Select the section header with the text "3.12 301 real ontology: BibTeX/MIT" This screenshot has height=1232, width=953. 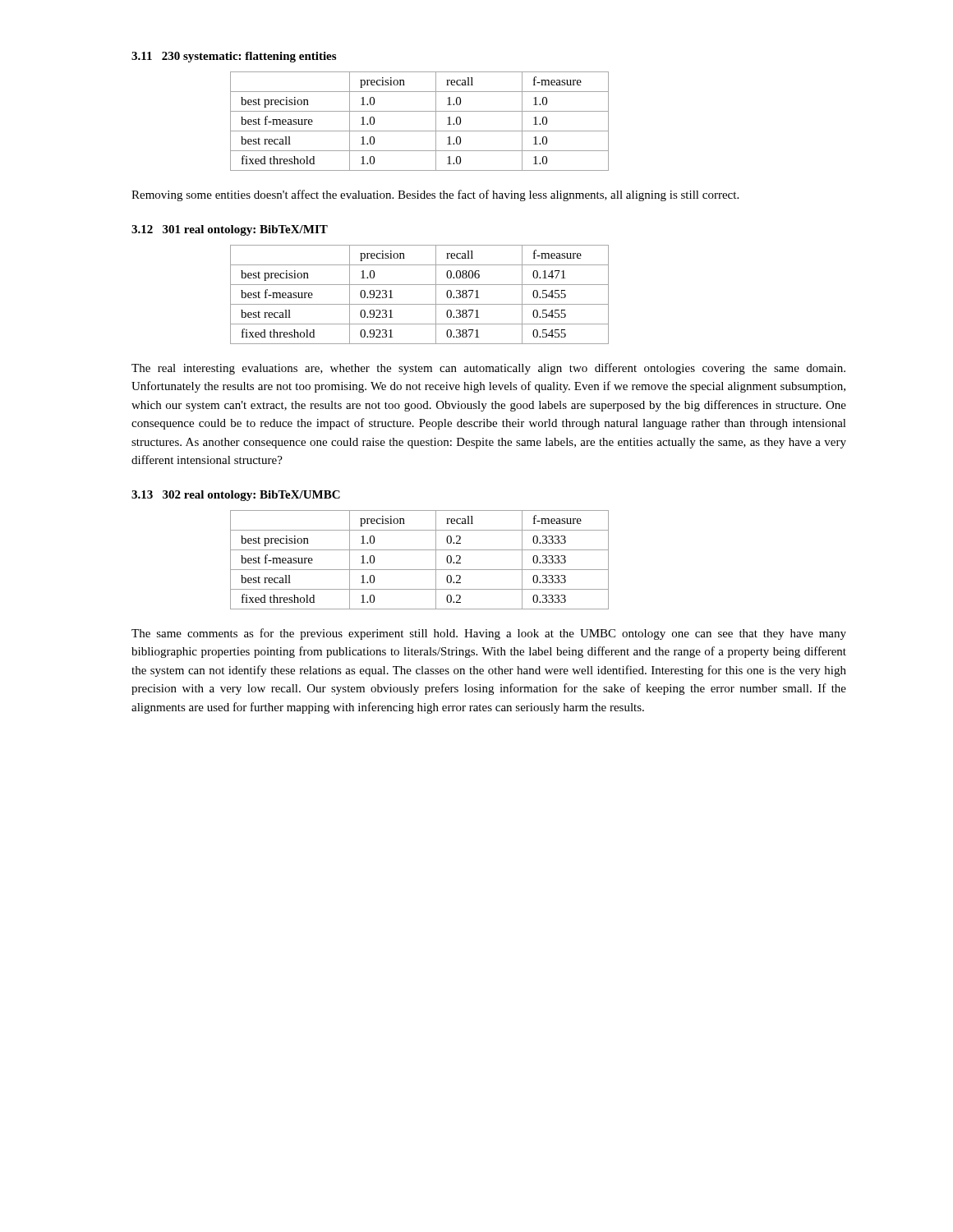point(230,229)
